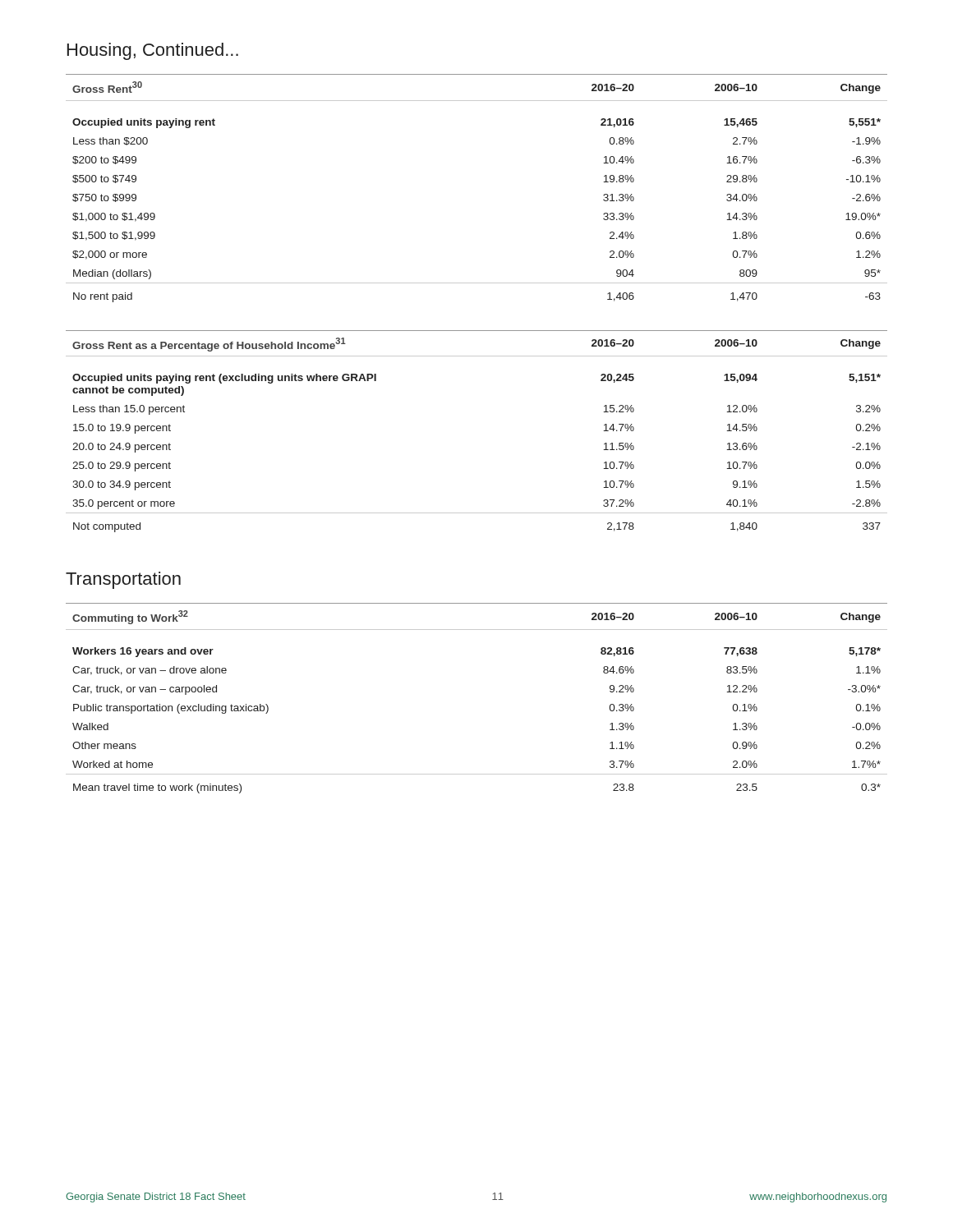
Task: Select the block starting "Housing, Continued..."
Action: pyautogui.click(x=153, y=51)
